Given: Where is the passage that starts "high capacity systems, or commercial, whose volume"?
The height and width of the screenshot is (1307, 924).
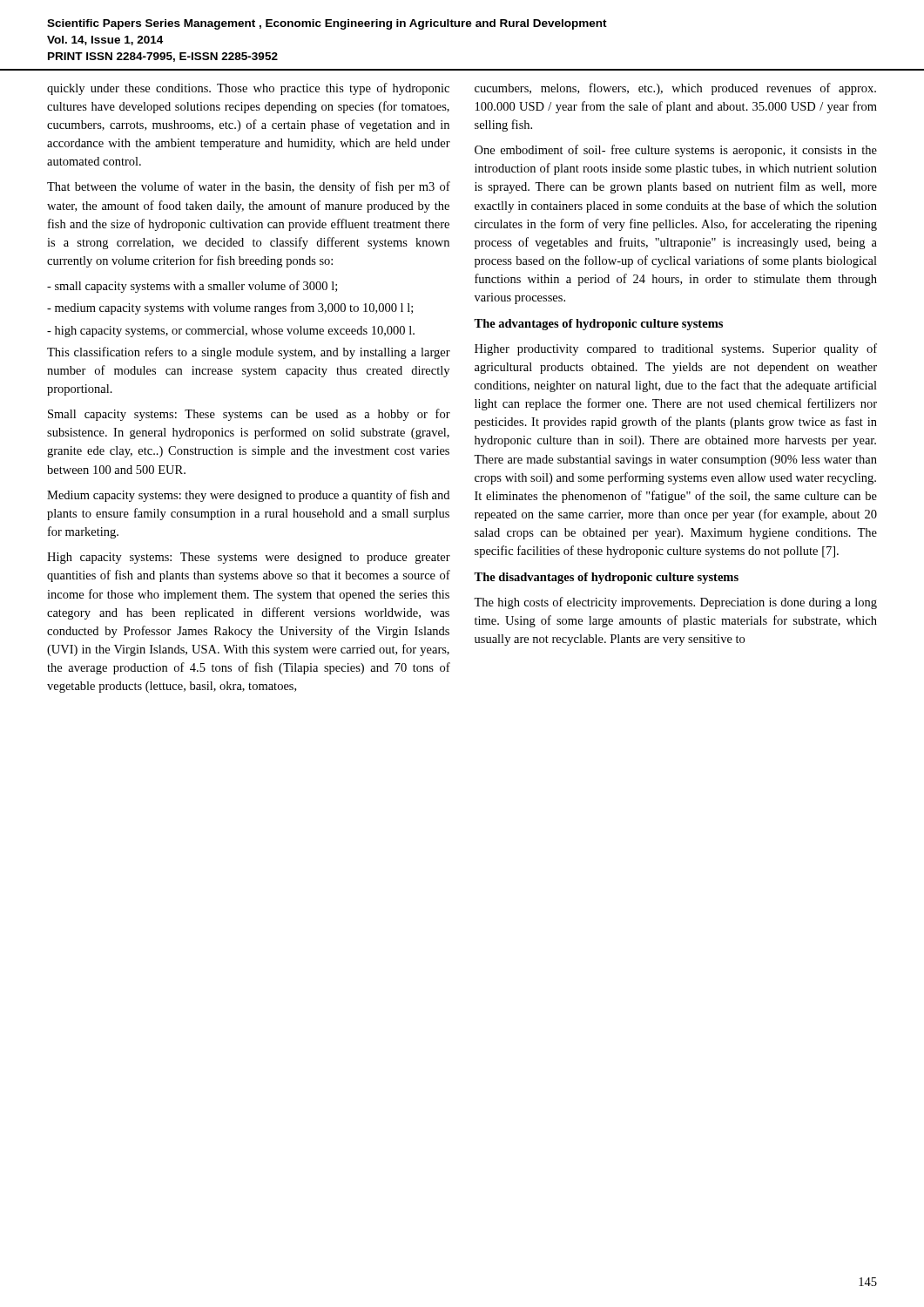Looking at the screenshot, I should [x=248, y=330].
